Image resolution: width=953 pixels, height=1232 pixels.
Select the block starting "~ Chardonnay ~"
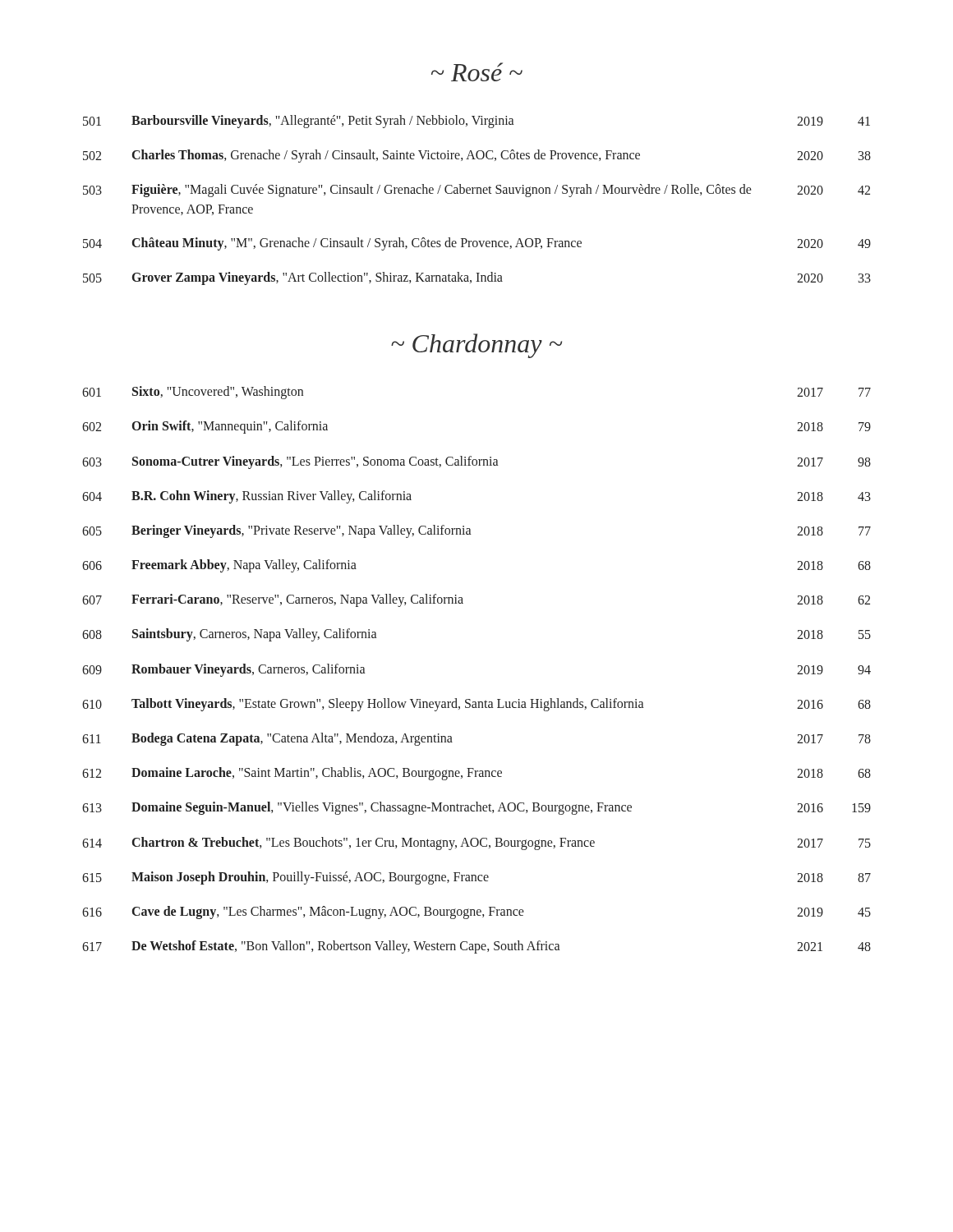(x=476, y=343)
